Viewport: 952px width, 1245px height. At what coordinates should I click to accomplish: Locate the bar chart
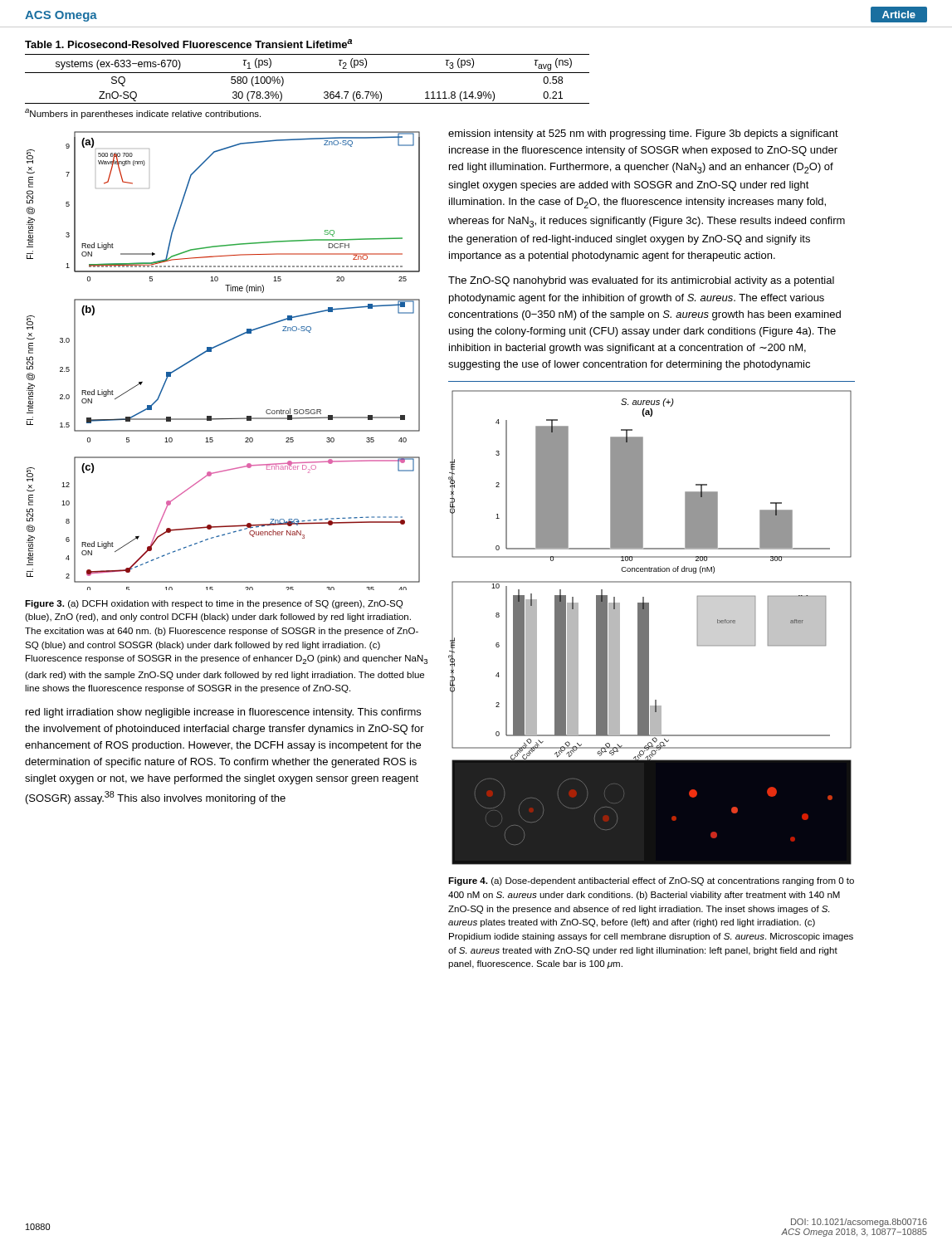[652, 629]
